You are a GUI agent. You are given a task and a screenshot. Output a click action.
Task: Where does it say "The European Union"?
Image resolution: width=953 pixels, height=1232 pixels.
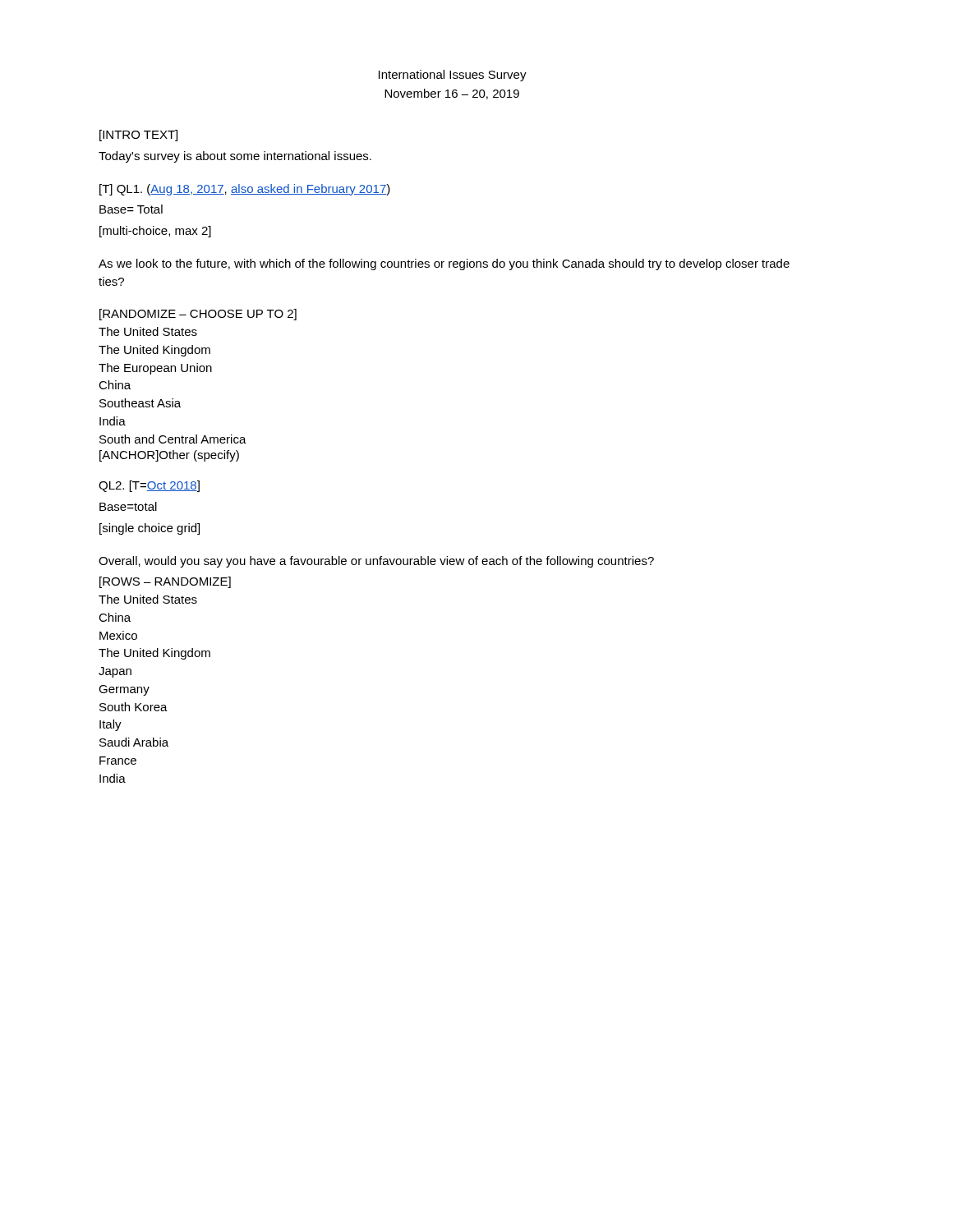tap(155, 367)
